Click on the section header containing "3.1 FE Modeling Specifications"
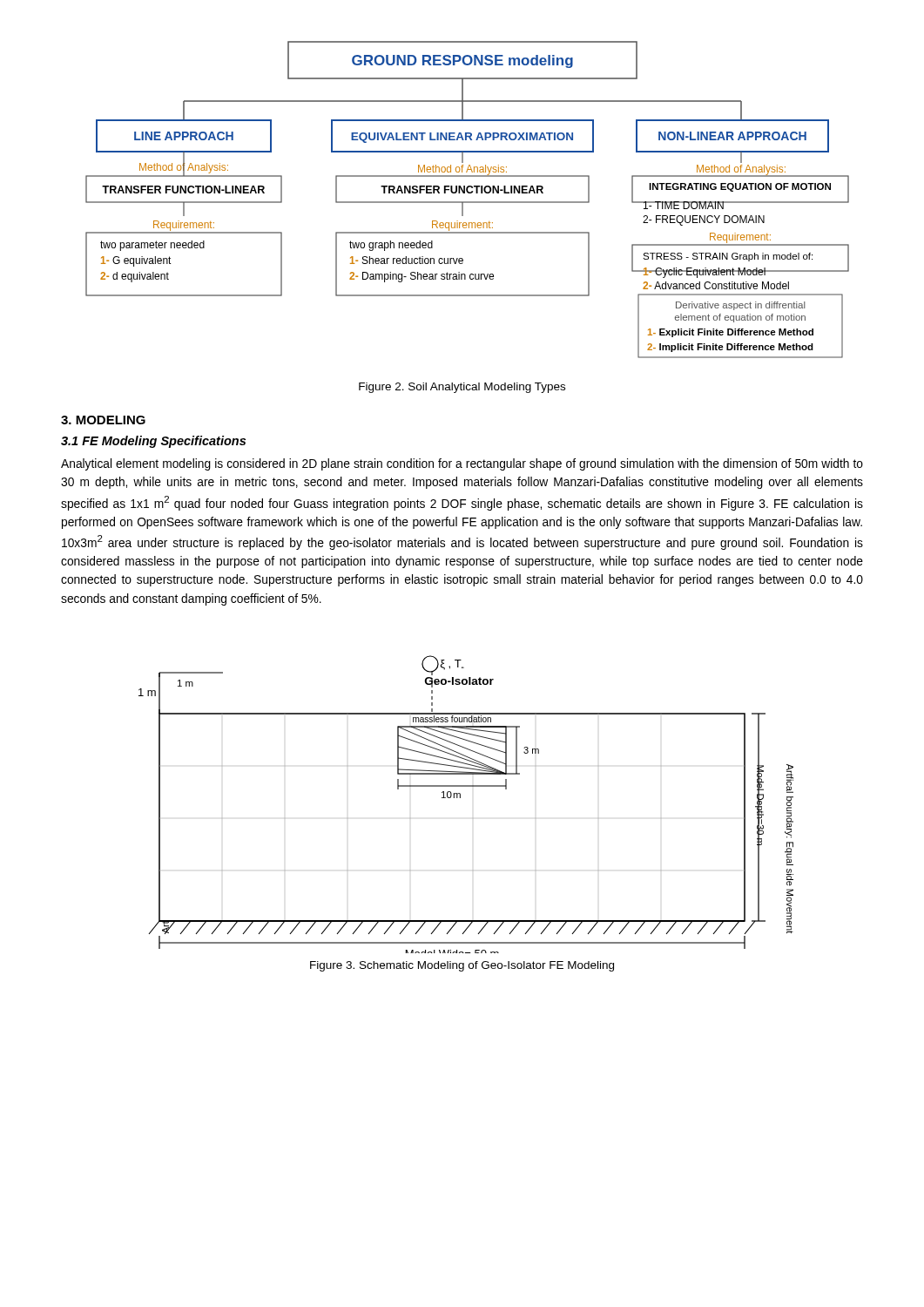Viewport: 924px width, 1307px height. tap(154, 441)
